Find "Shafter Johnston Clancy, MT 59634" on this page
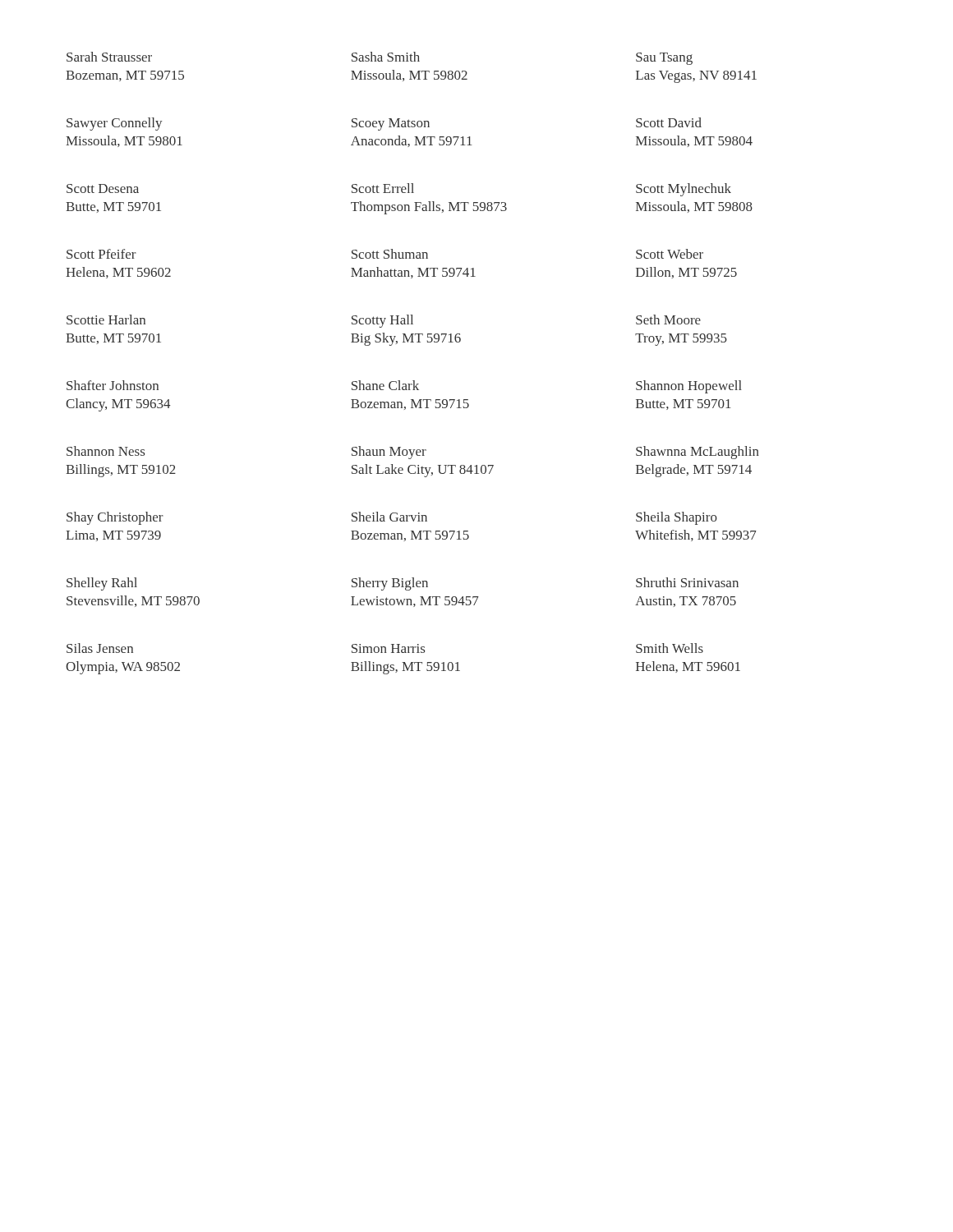This screenshot has height=1232, width=953. (x=113, y=385)
